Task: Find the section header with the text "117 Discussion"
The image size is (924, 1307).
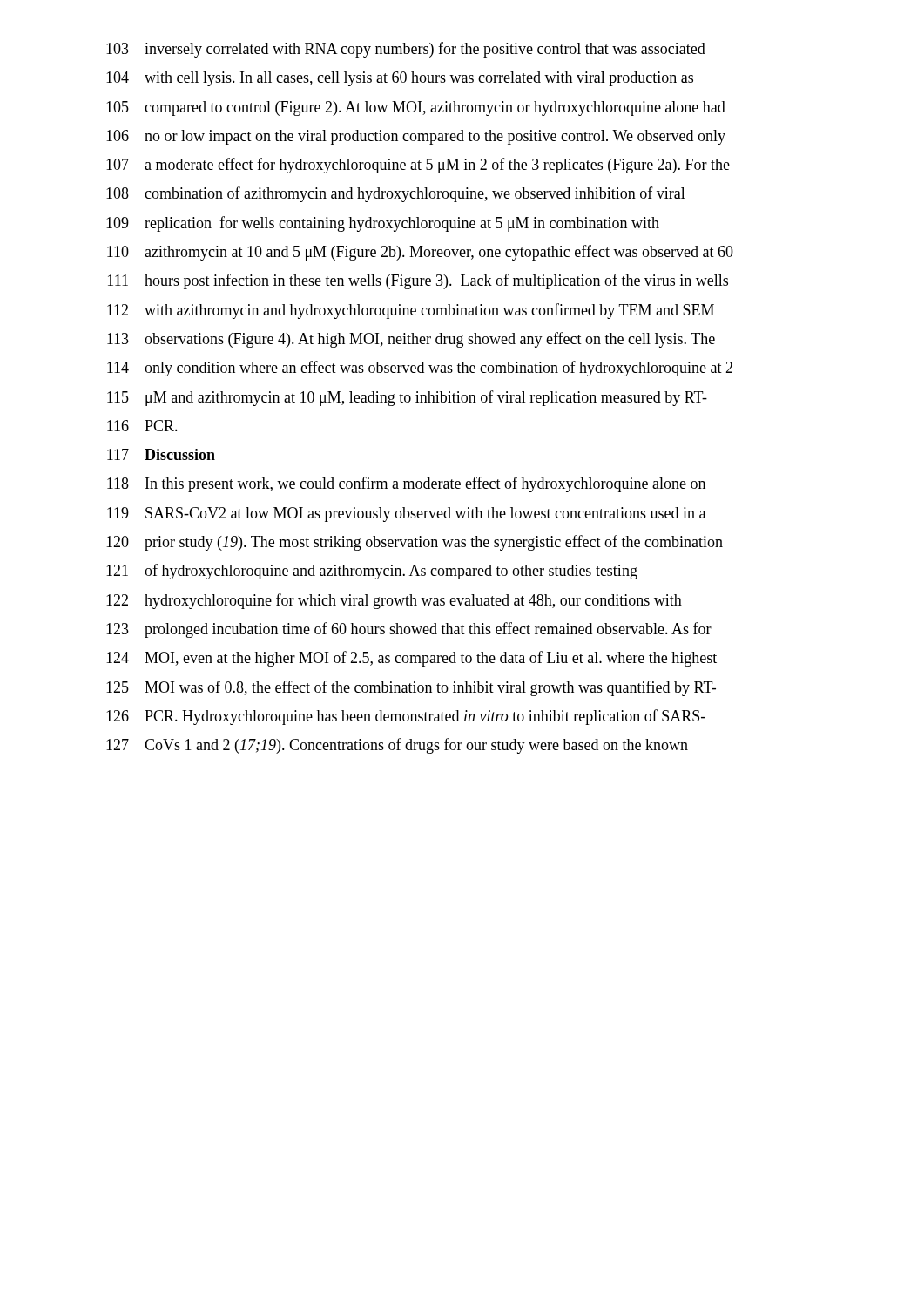Action: click(x=151, y=455)
